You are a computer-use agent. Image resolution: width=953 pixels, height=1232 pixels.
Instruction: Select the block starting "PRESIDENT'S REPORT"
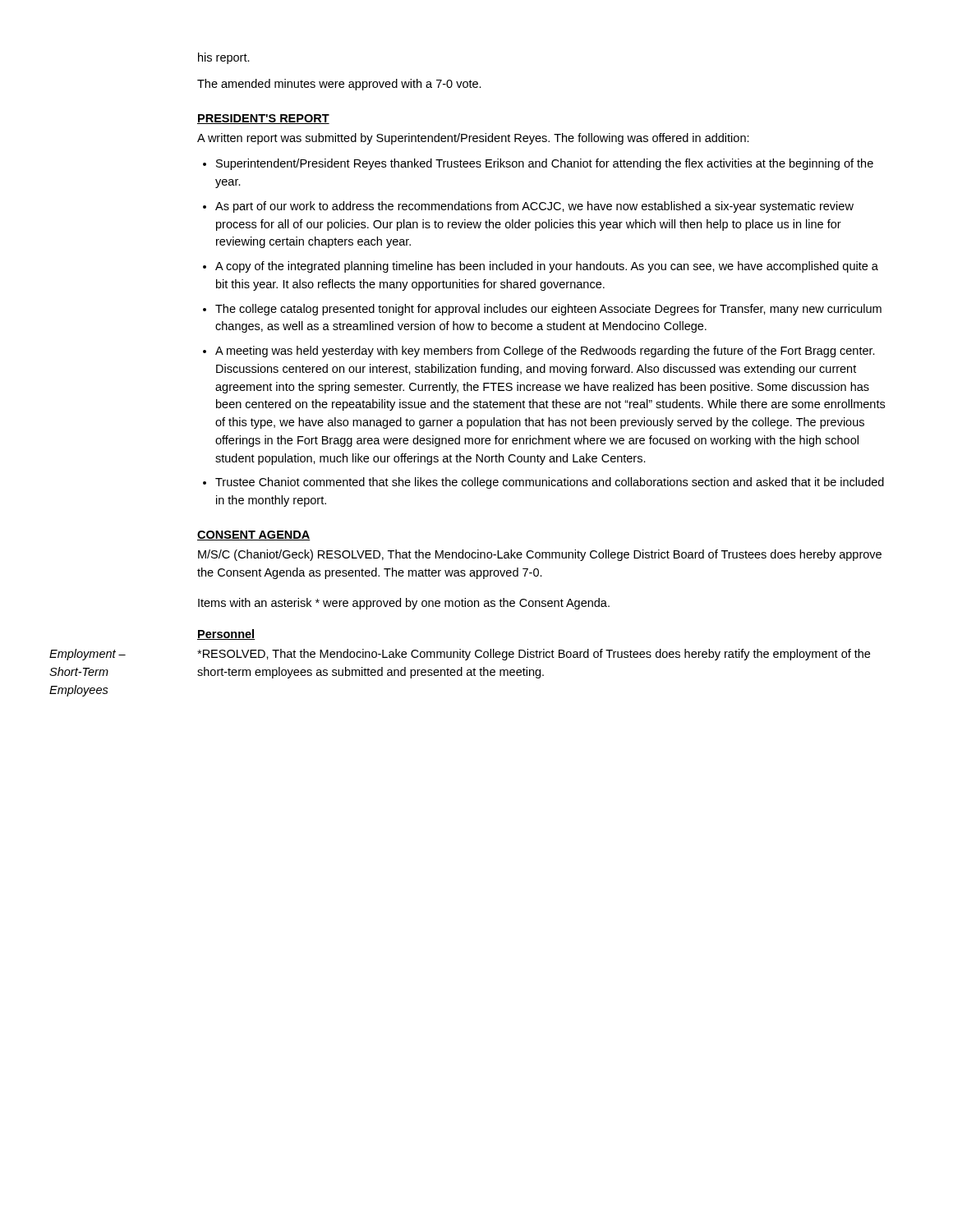[263, 118]
